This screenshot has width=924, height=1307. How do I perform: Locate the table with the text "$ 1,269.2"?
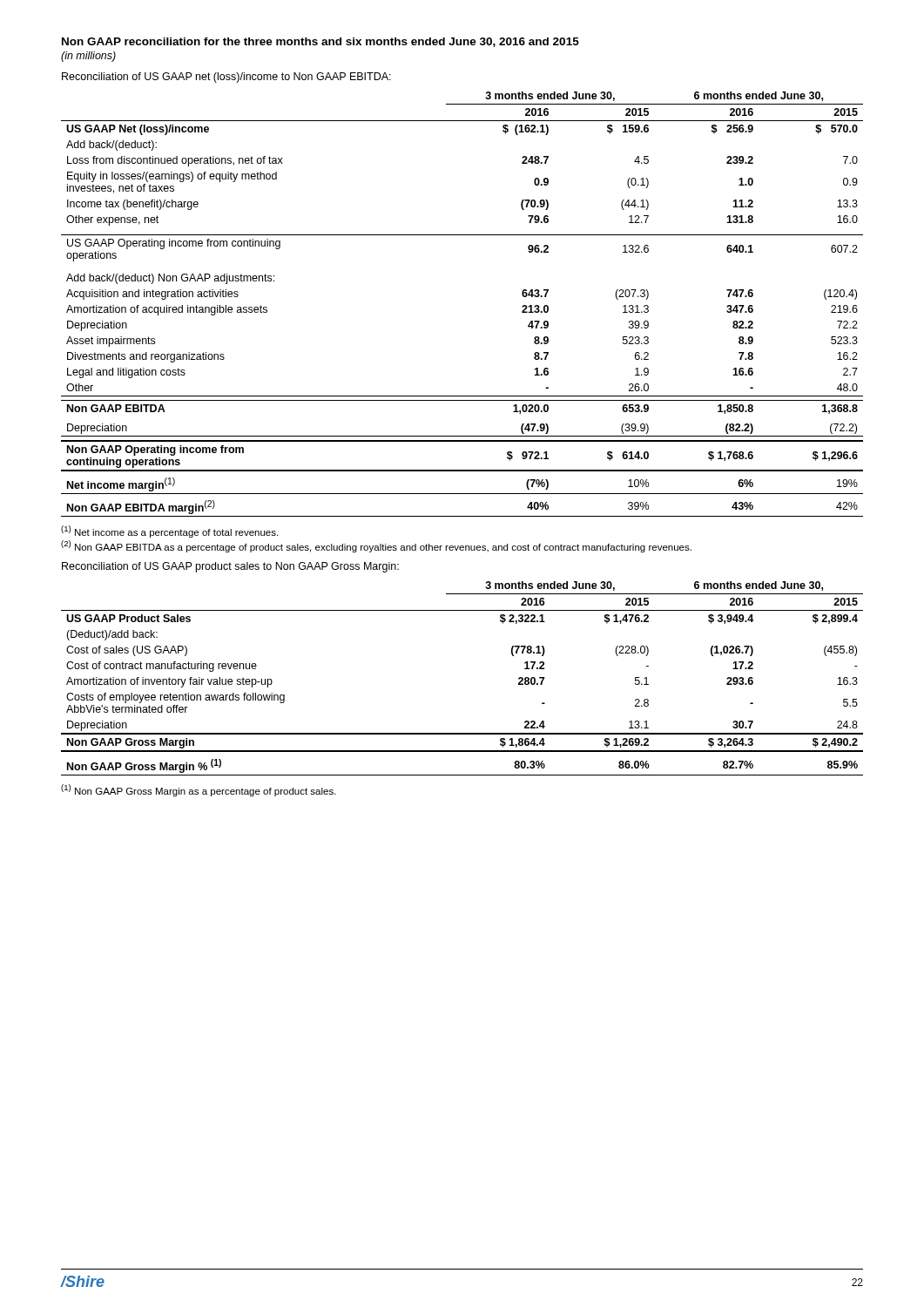click(x=462, y=677)
